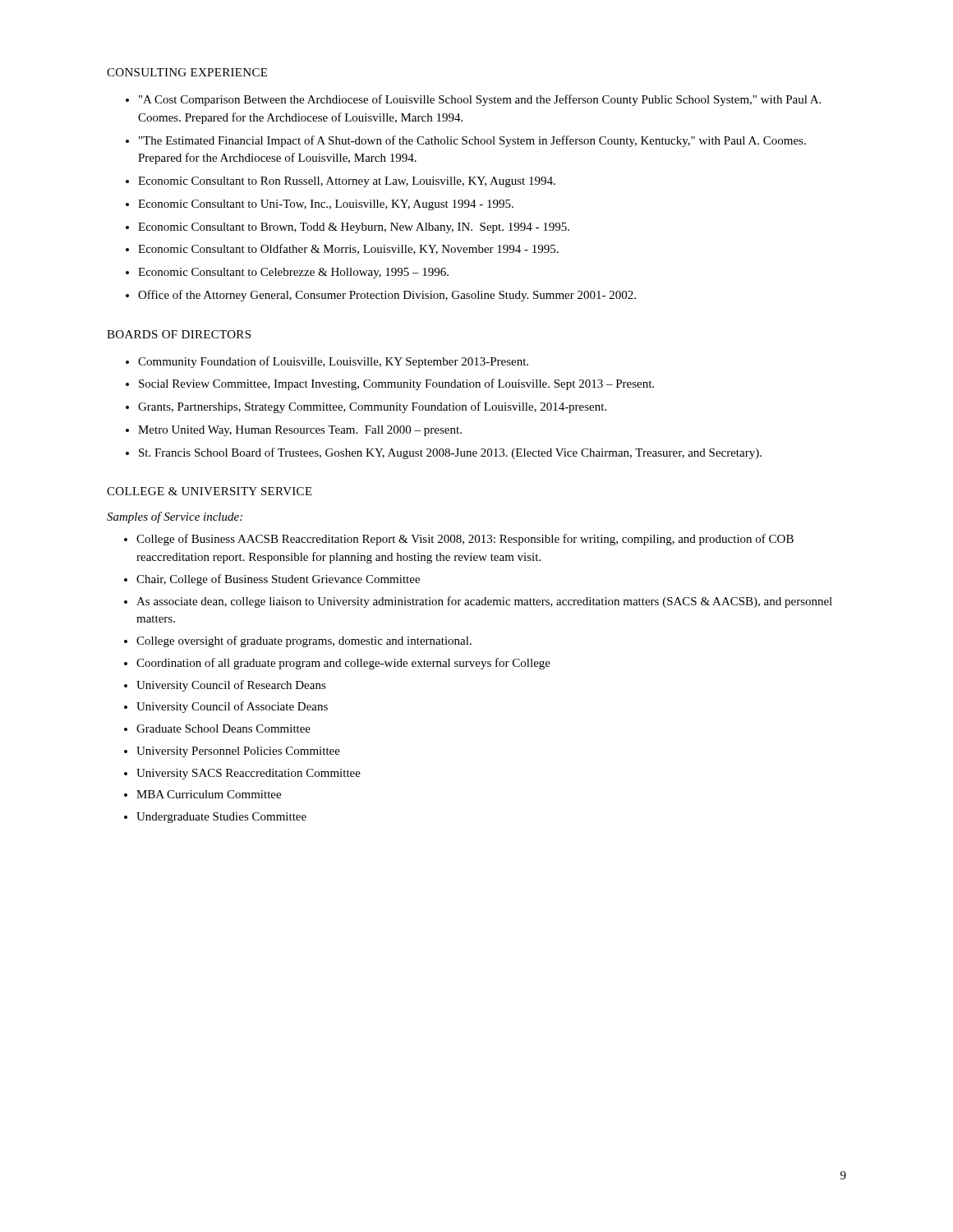953x1232 pixels.
Task: Locate the block starting "Economic Consultant to Celebrezze & Holloway,"
Action: (x=294, y=272)
